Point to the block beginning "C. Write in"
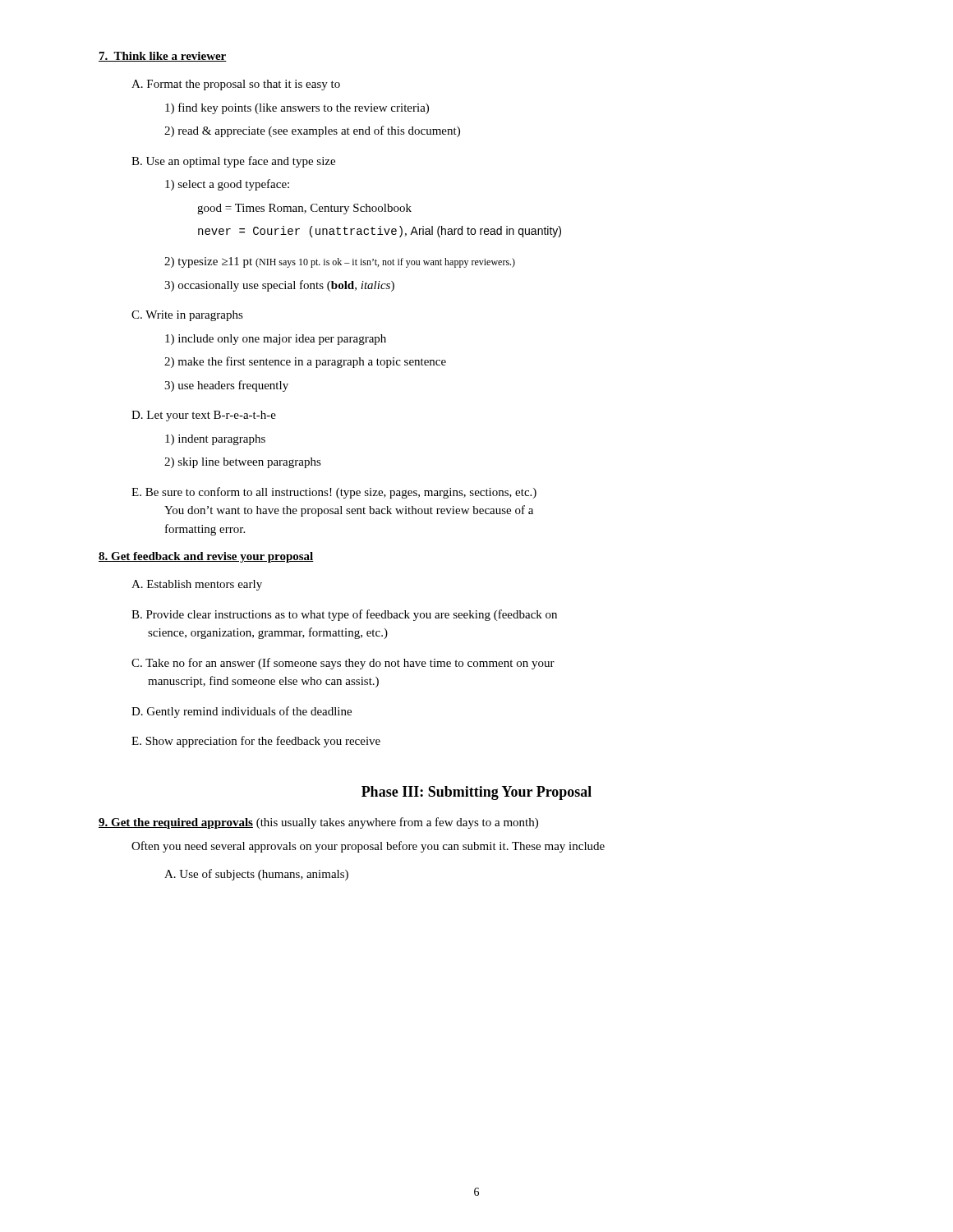Image resolution: width=953 pixels, height=1232 pixels. click(187, 315)
